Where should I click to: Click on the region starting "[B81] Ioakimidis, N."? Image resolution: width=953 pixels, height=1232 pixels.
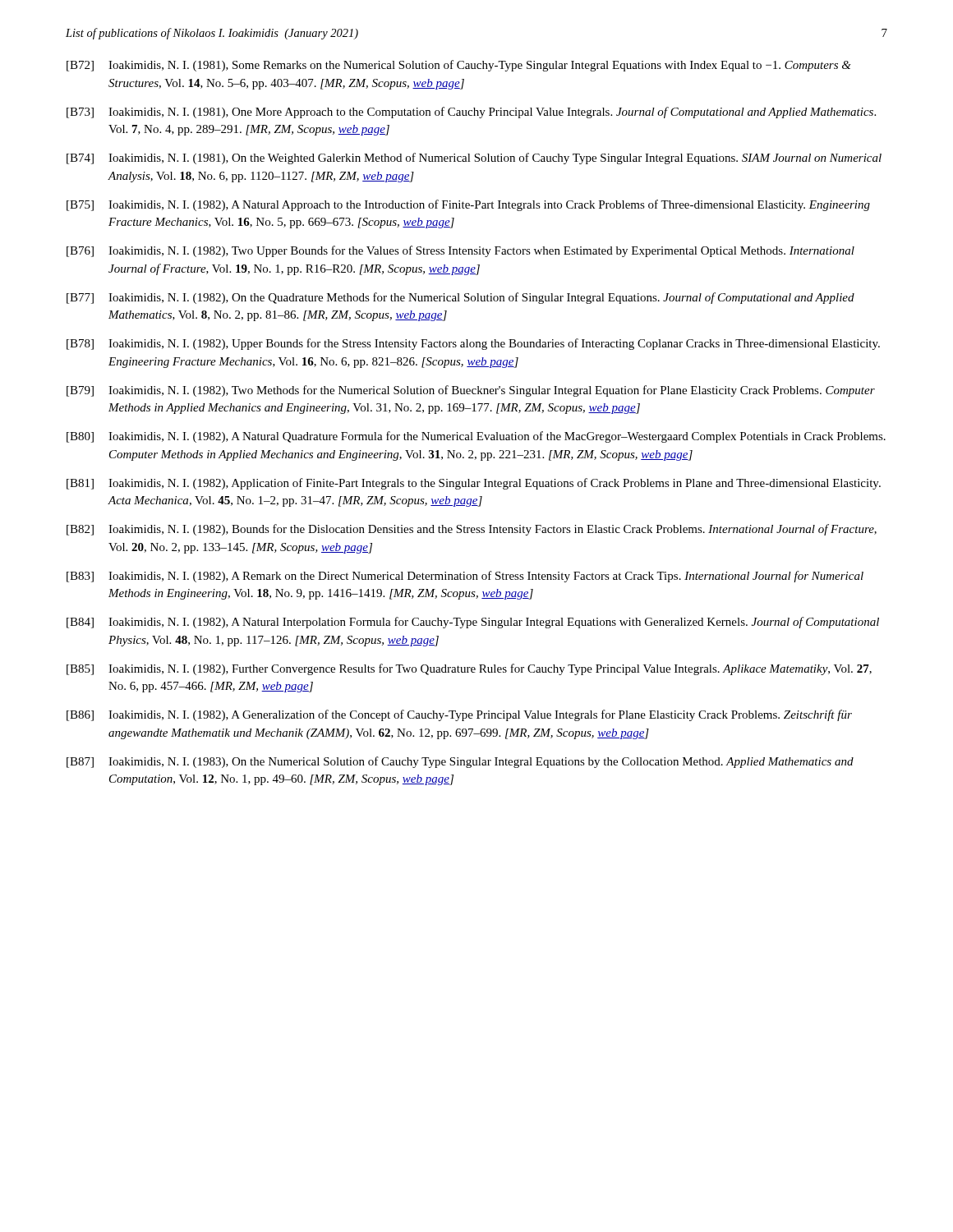click(x=476, y=492)
